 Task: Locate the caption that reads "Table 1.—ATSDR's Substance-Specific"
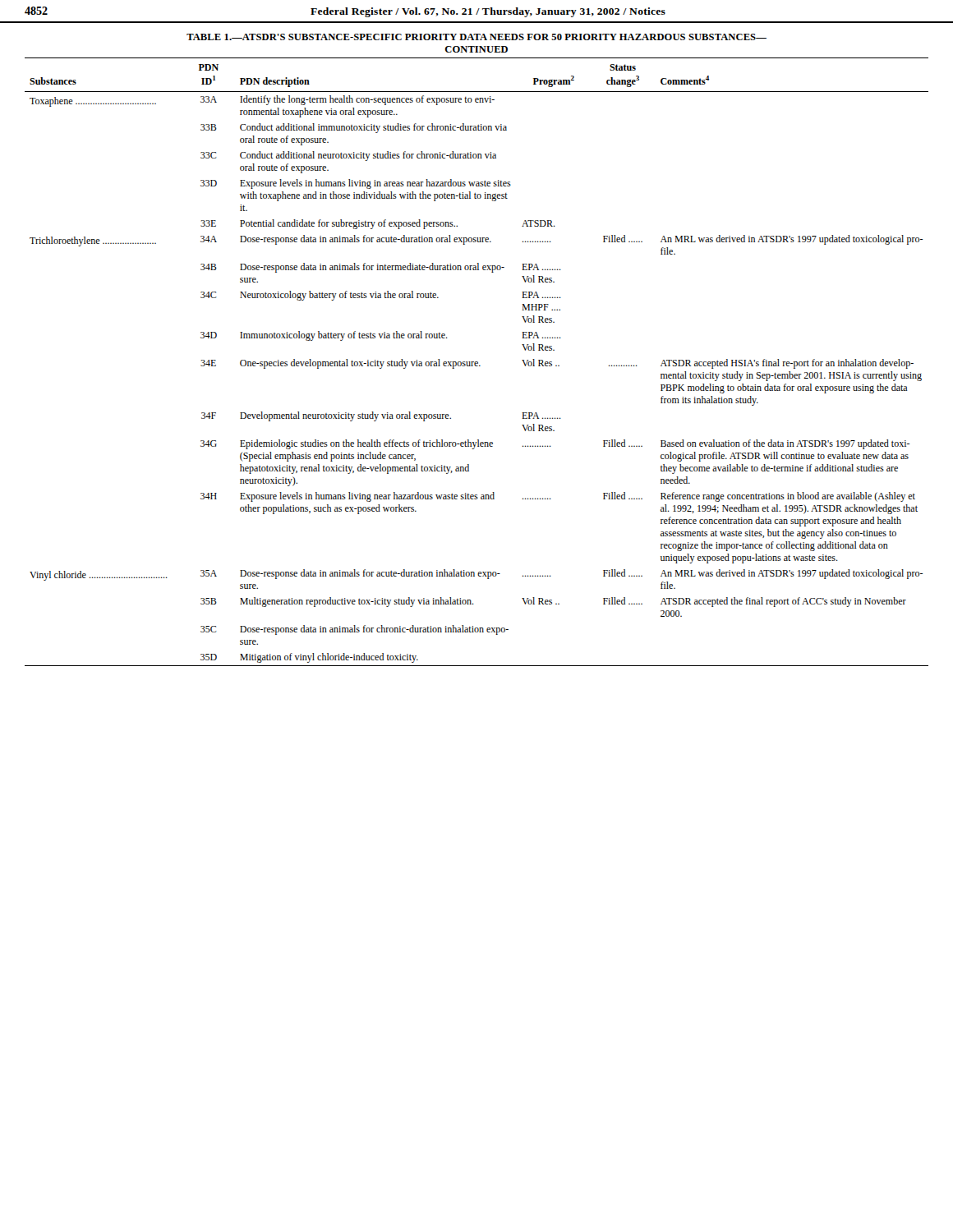(x=476, y=43)
